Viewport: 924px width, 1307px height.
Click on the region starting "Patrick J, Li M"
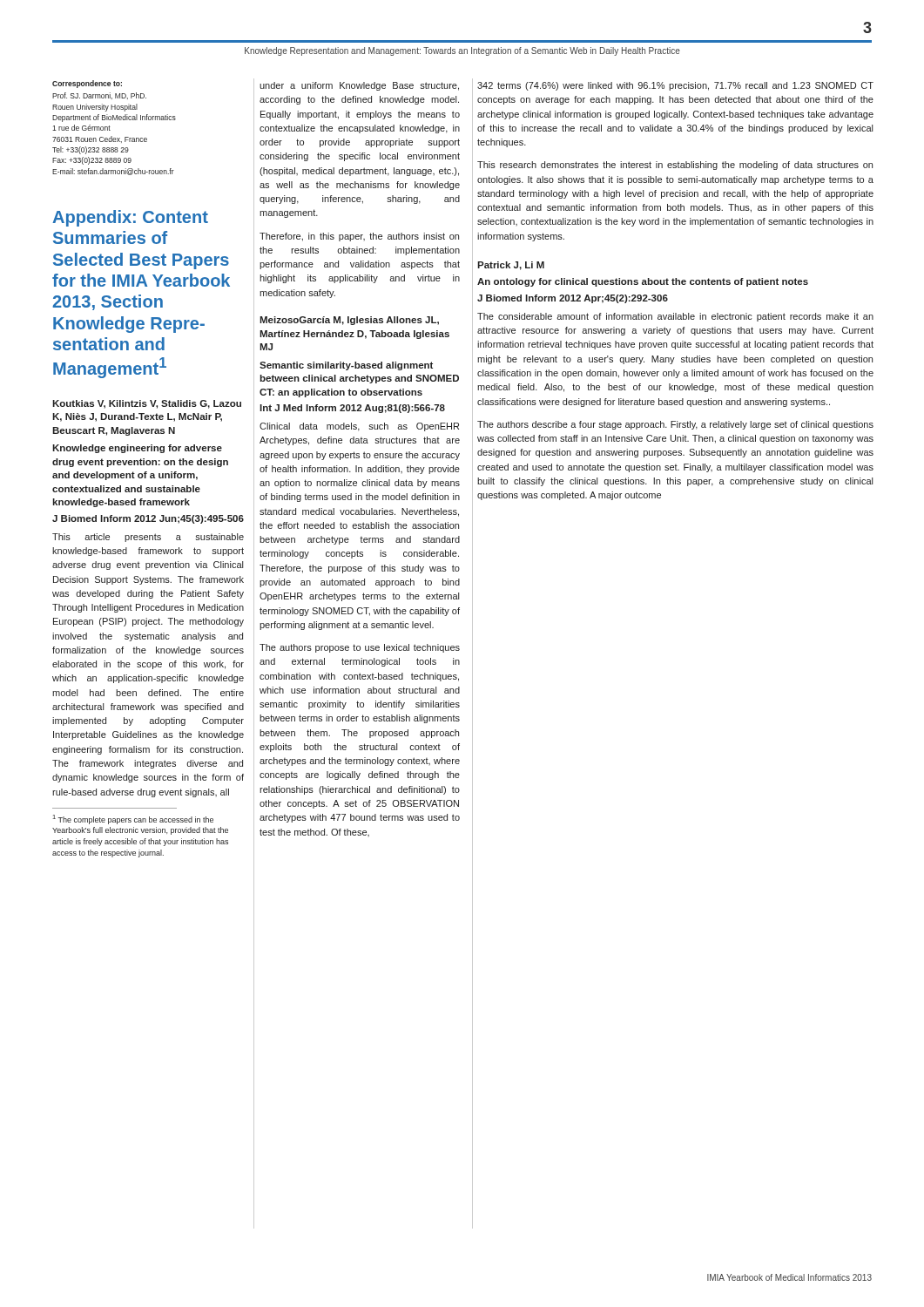pyautogui.click(x=511, y=265)
